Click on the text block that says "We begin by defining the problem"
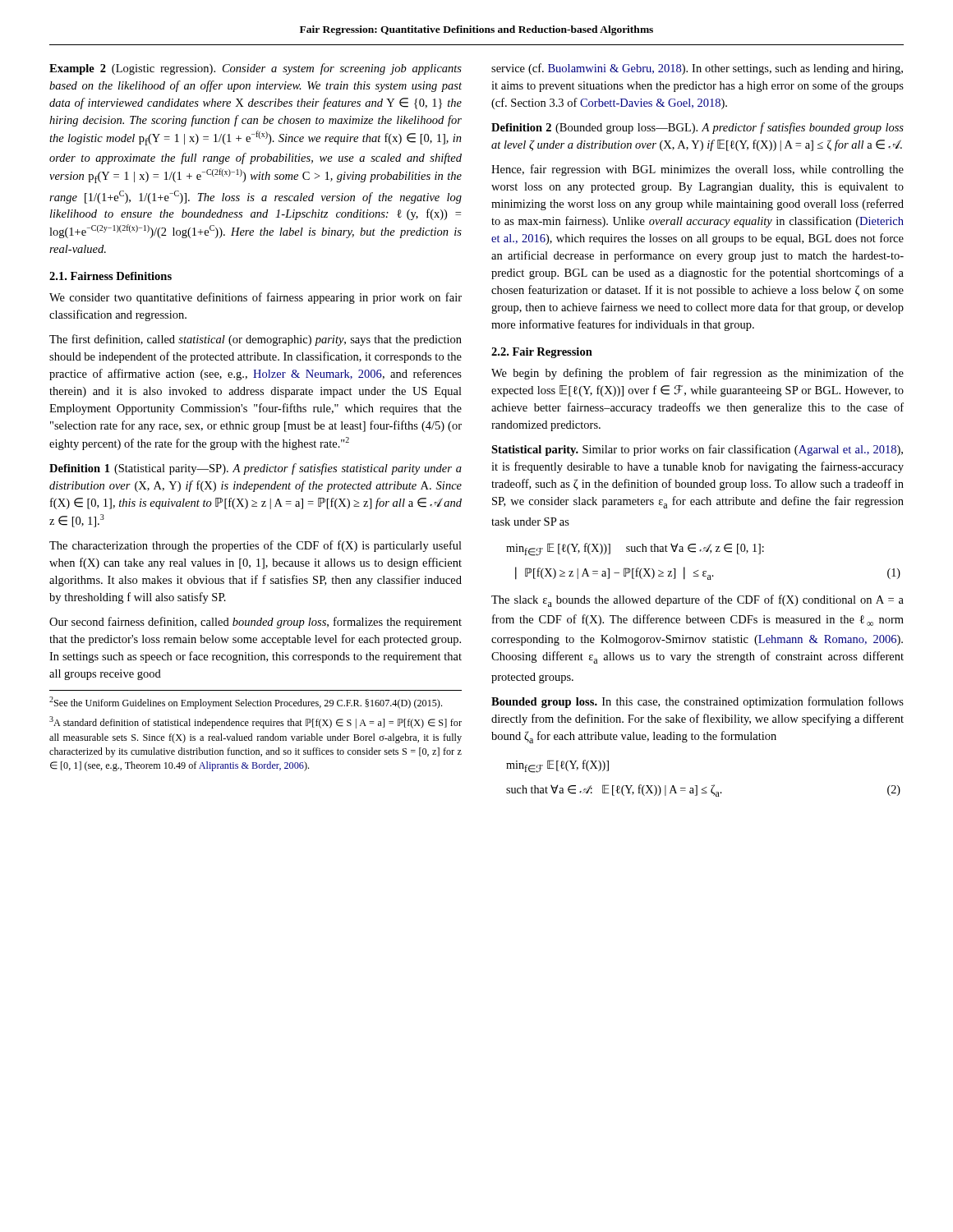 pos(698,448)
